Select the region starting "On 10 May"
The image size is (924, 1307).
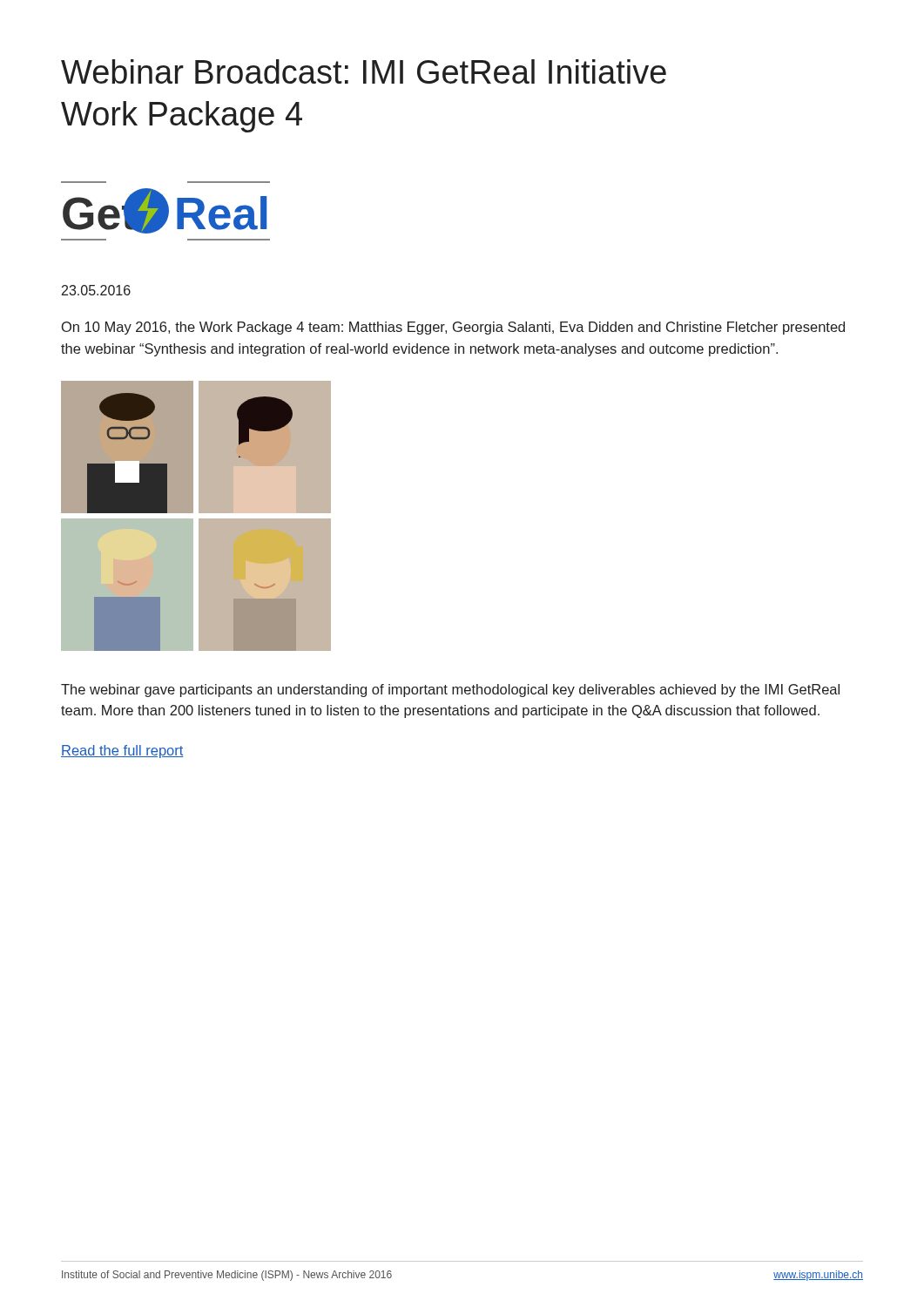[x=453, y=338]
